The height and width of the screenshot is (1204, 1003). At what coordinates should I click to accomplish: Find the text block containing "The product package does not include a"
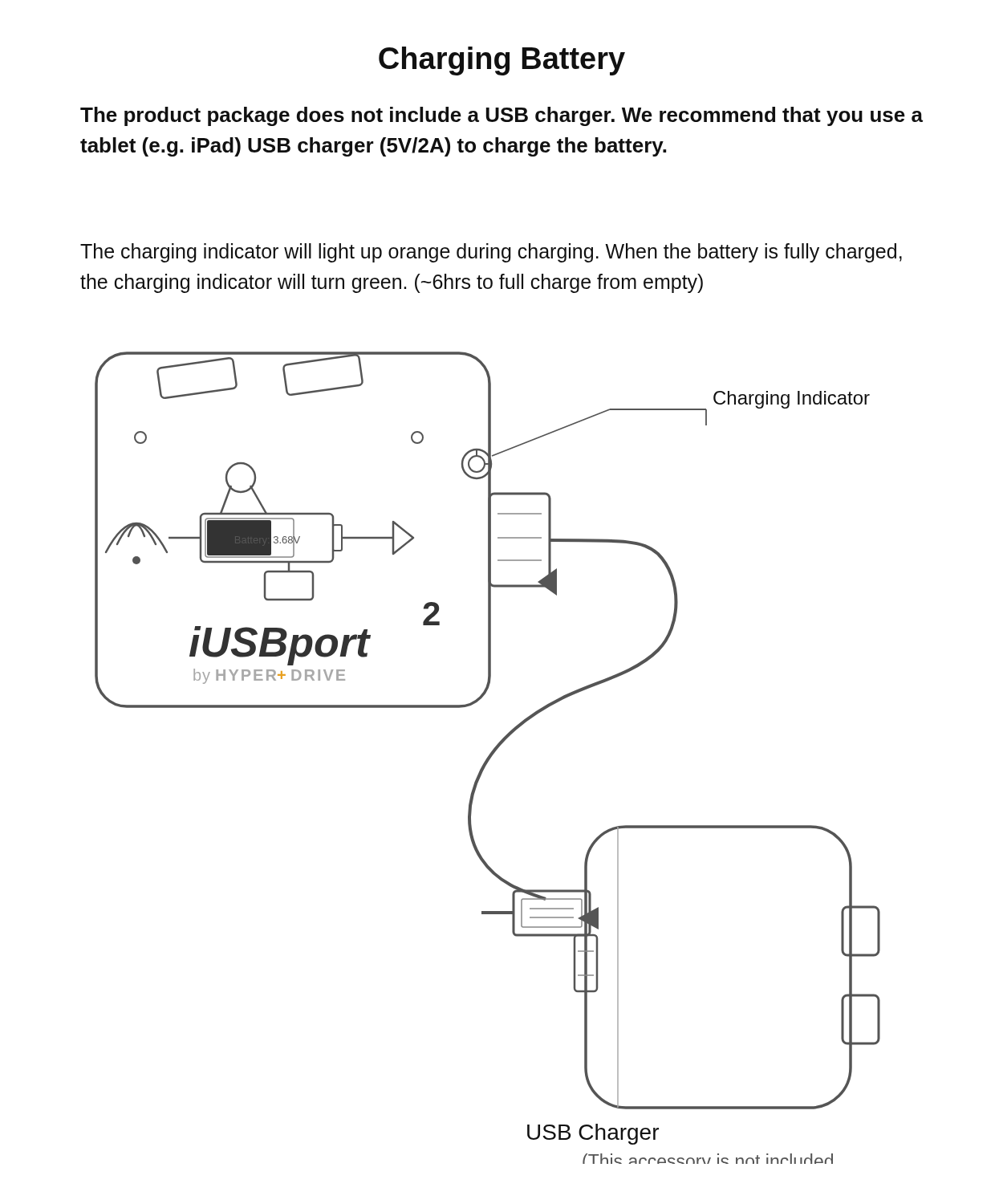pyautogui.click(x=501, y=130)
